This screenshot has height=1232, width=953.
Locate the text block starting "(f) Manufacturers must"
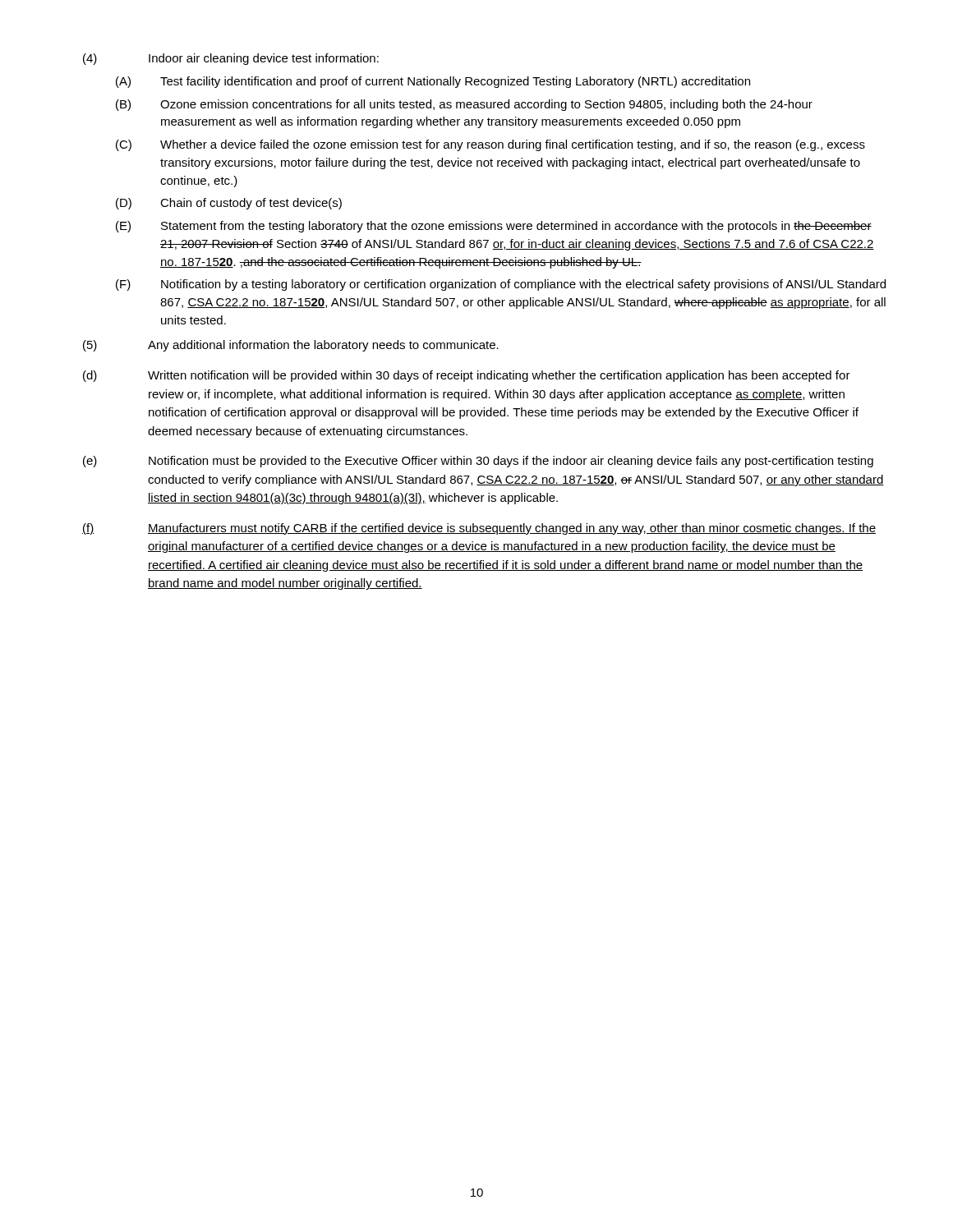coord(485,556)
